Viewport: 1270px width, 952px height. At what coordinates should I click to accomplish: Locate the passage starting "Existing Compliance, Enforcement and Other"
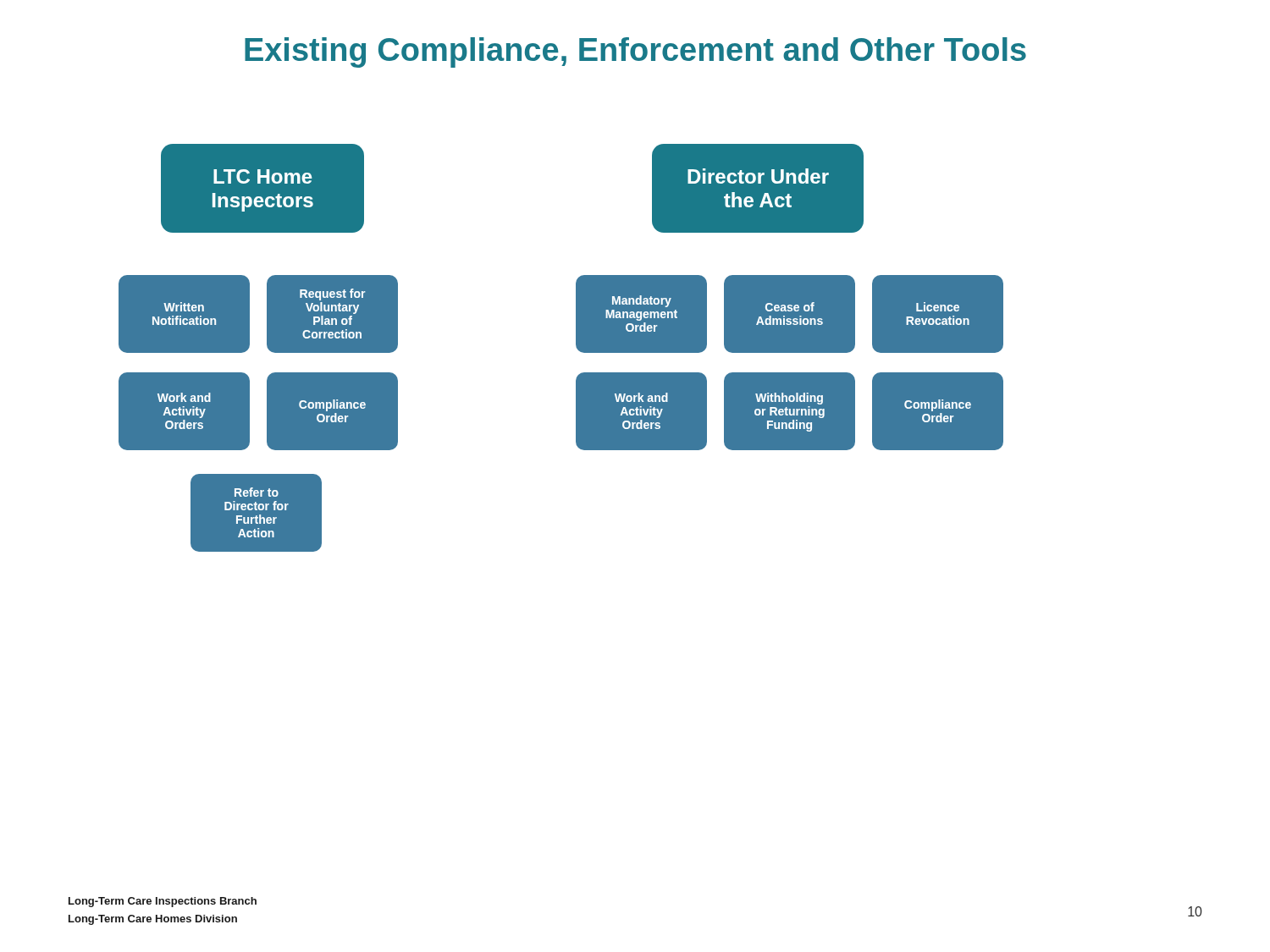[635, 50]
